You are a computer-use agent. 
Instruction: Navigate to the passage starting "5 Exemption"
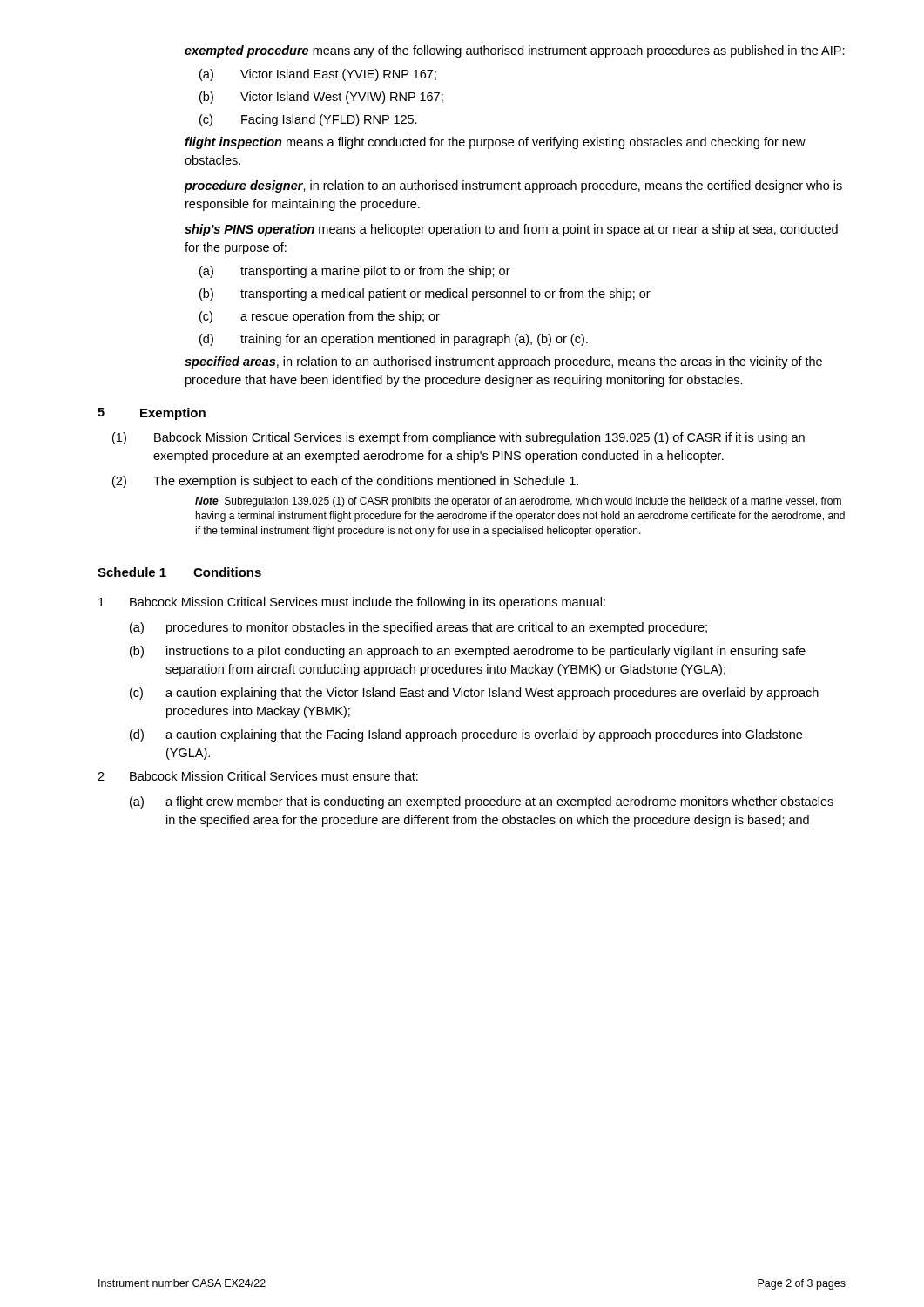(152, 413)
